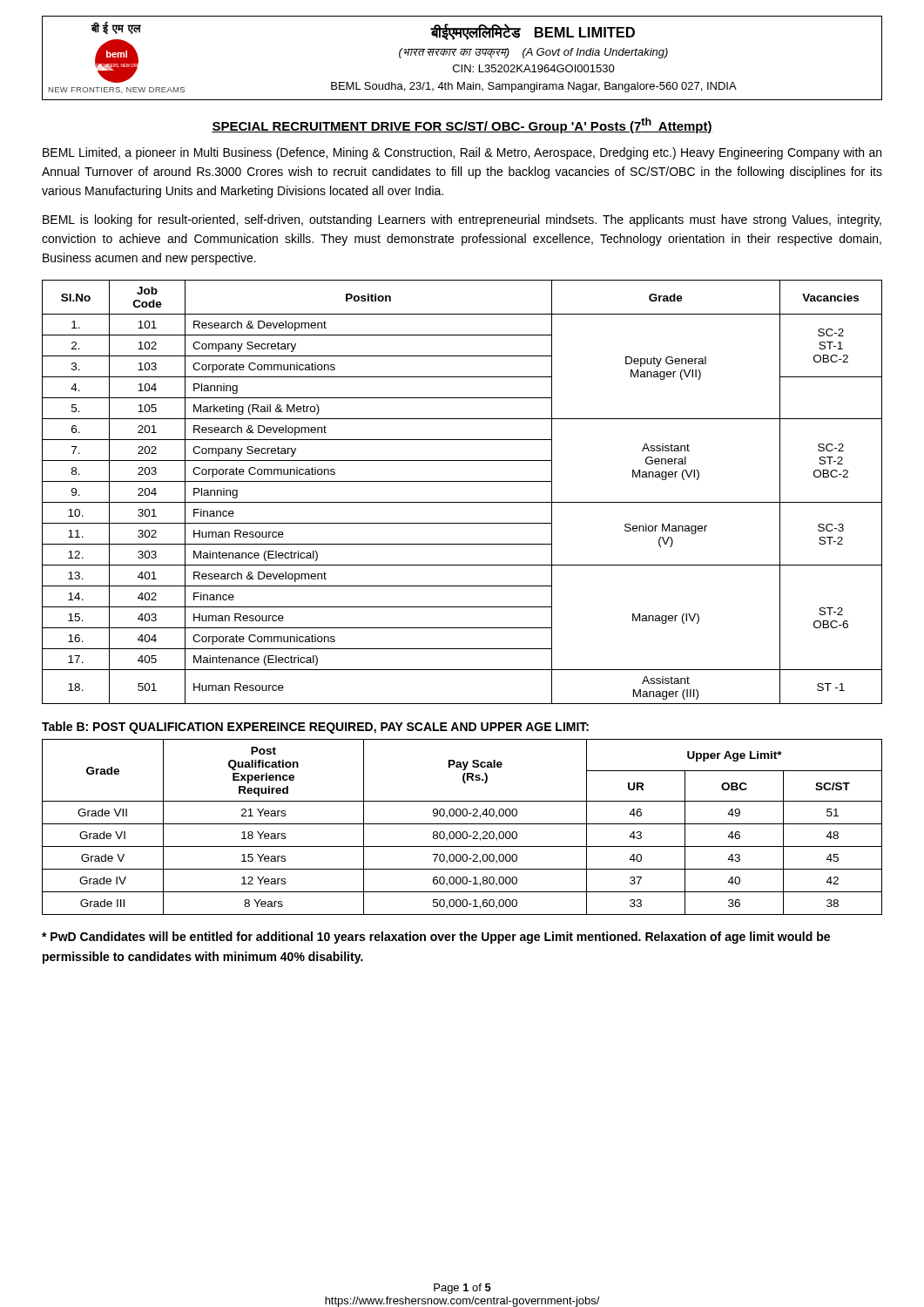Find the element starting "BEML Limited, a pioneer in"
924x1307 pixels.
pos(462,172)
